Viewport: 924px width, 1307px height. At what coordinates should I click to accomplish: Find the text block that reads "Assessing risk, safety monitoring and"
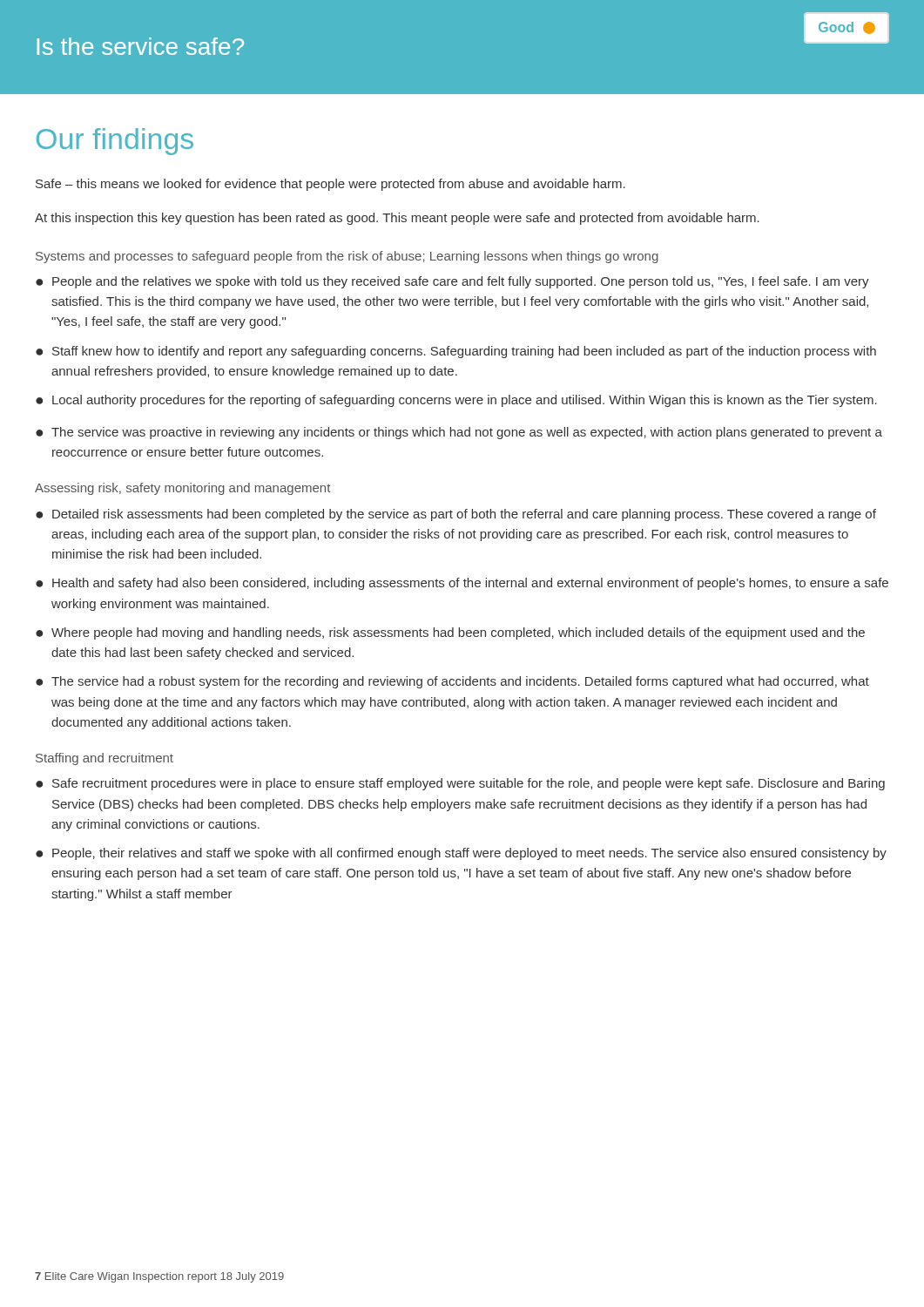click(x=183, y=488)
